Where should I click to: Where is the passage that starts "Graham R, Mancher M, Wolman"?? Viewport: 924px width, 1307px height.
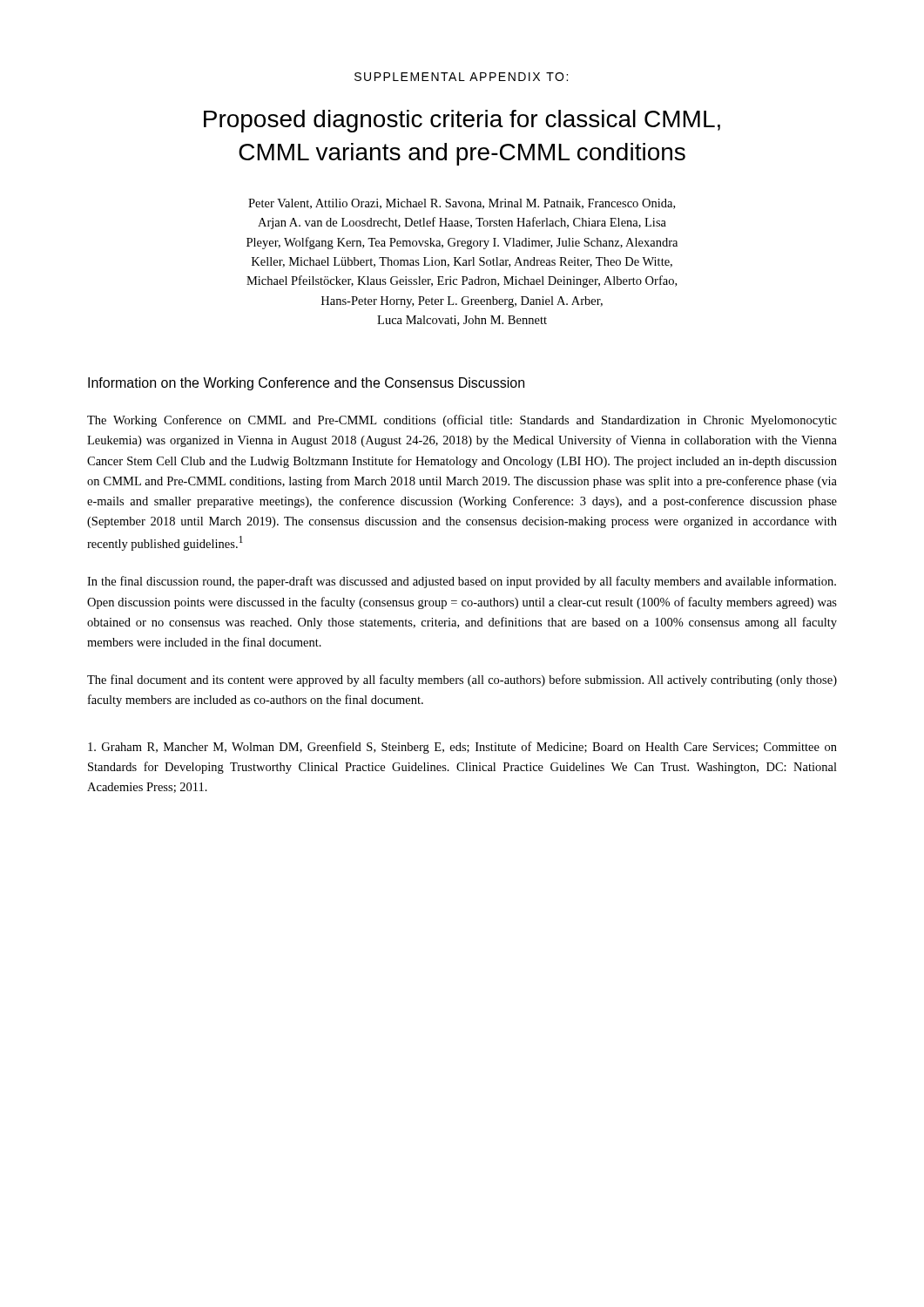coord(462,767)
